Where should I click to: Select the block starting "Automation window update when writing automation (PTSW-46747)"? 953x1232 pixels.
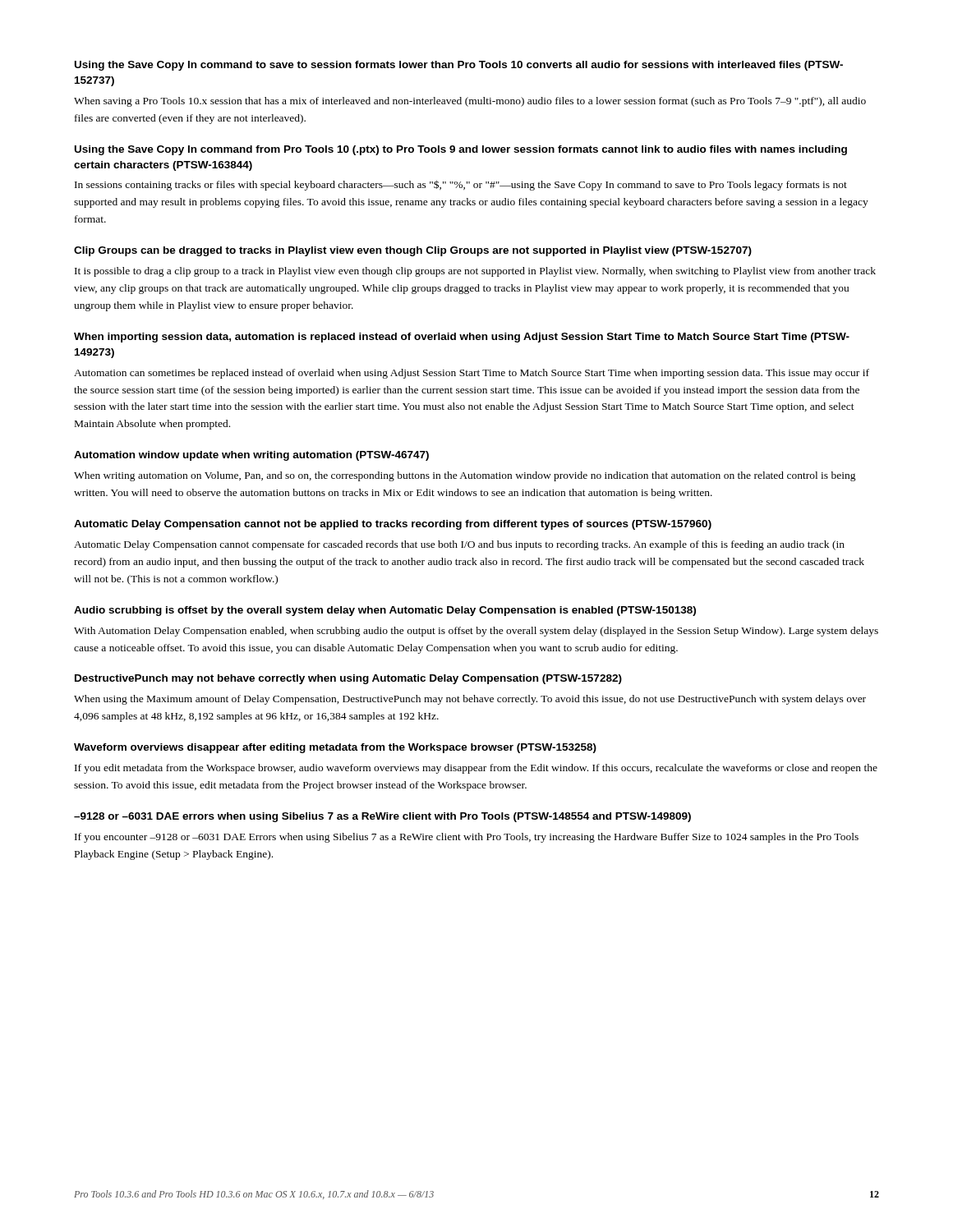(252, 455)
